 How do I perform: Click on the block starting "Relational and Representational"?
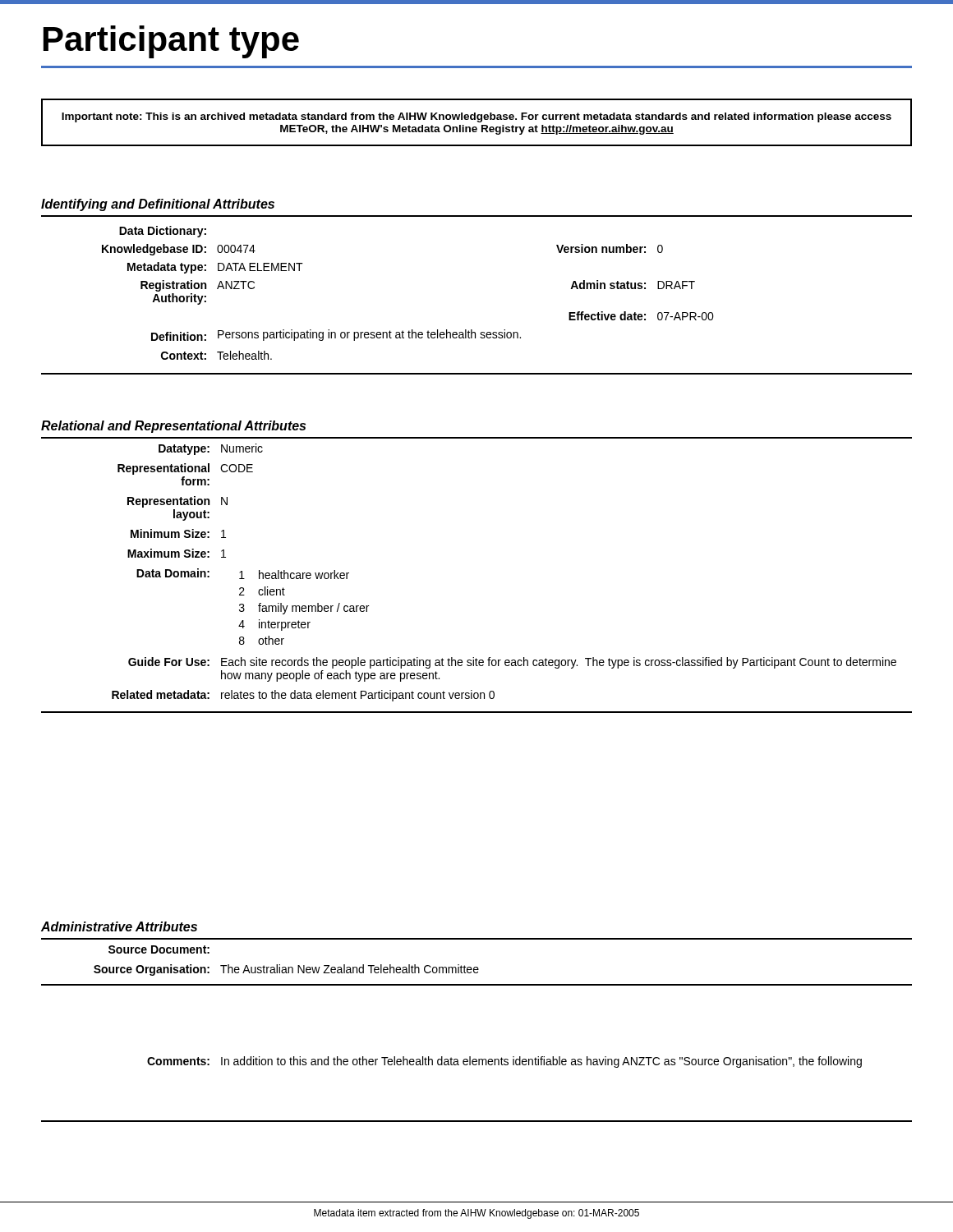[x=174, y=426]
